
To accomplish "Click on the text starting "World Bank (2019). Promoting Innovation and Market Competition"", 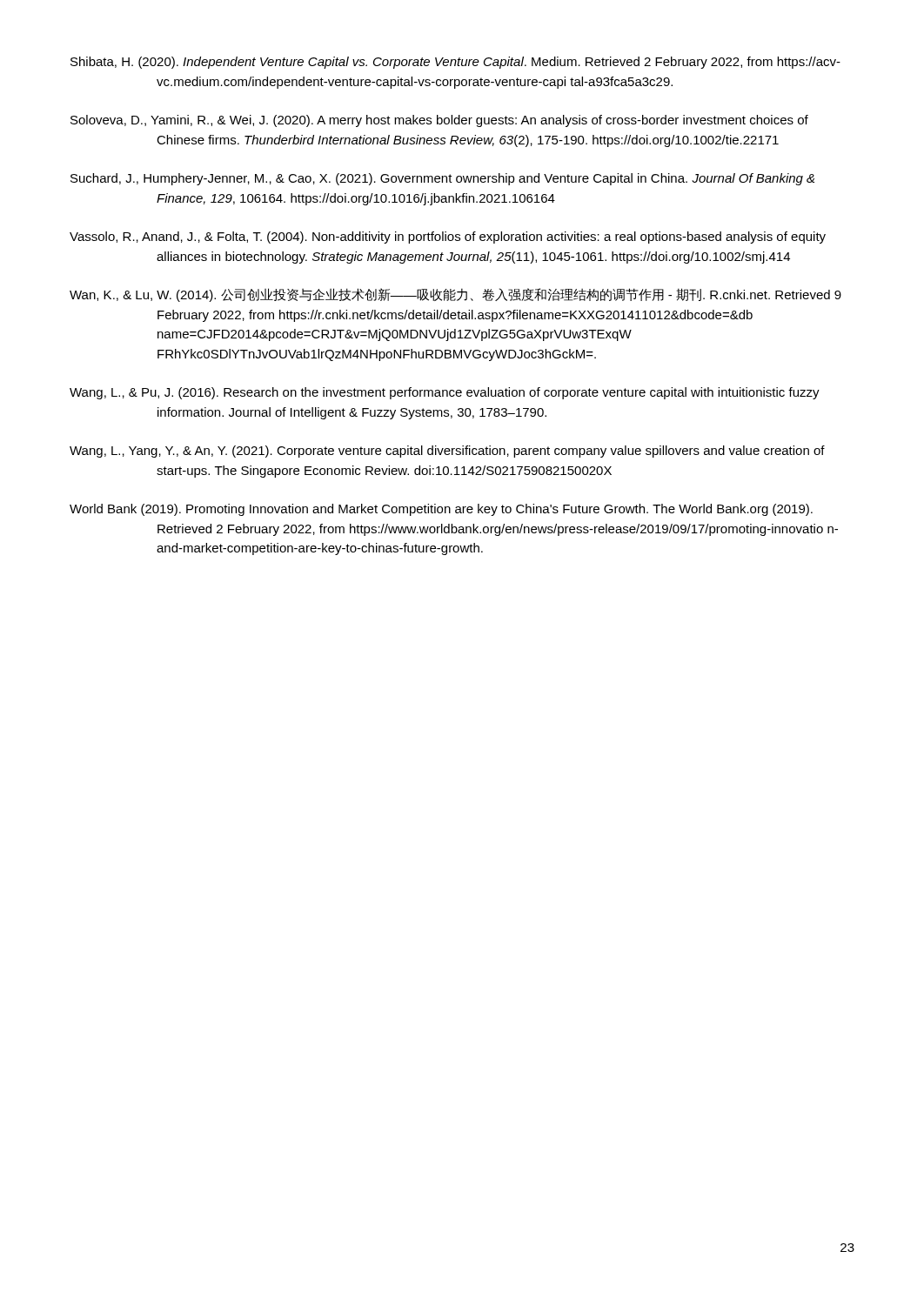I will coord(454,528).
